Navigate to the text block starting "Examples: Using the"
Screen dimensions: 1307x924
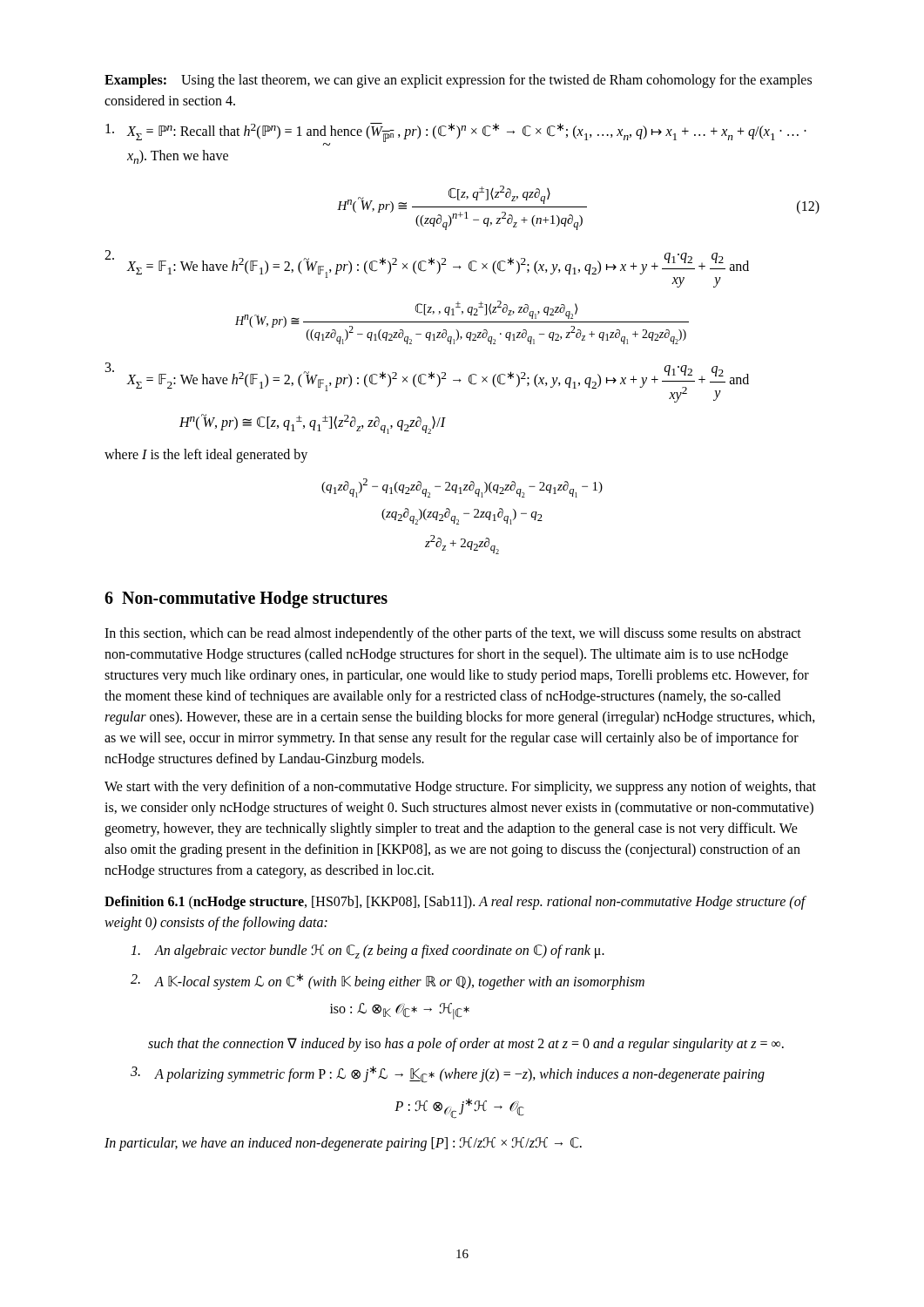[458, 90]
